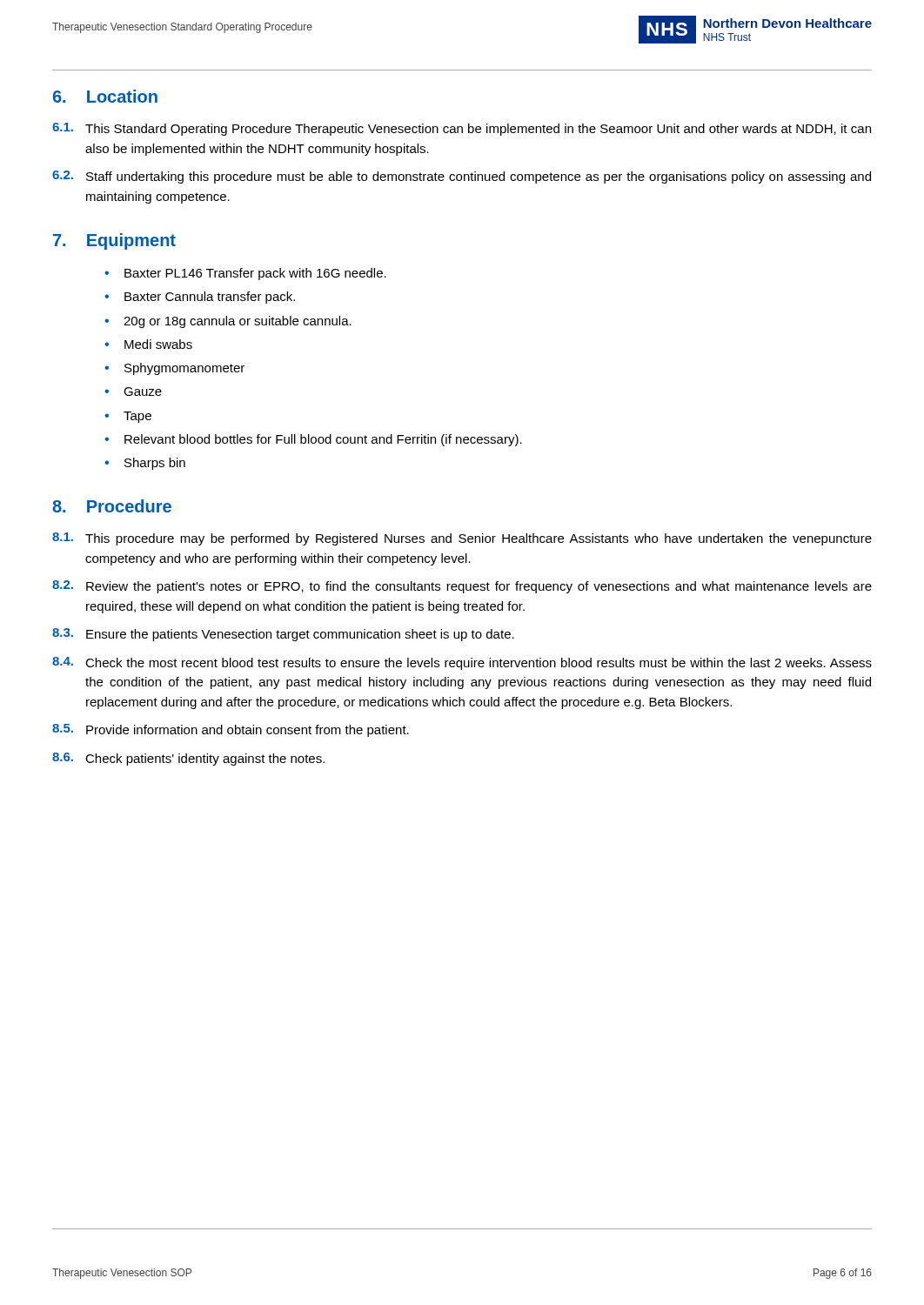Point to the block beginning "6.2. Staff undertaking this procedure"

point(462,187)
